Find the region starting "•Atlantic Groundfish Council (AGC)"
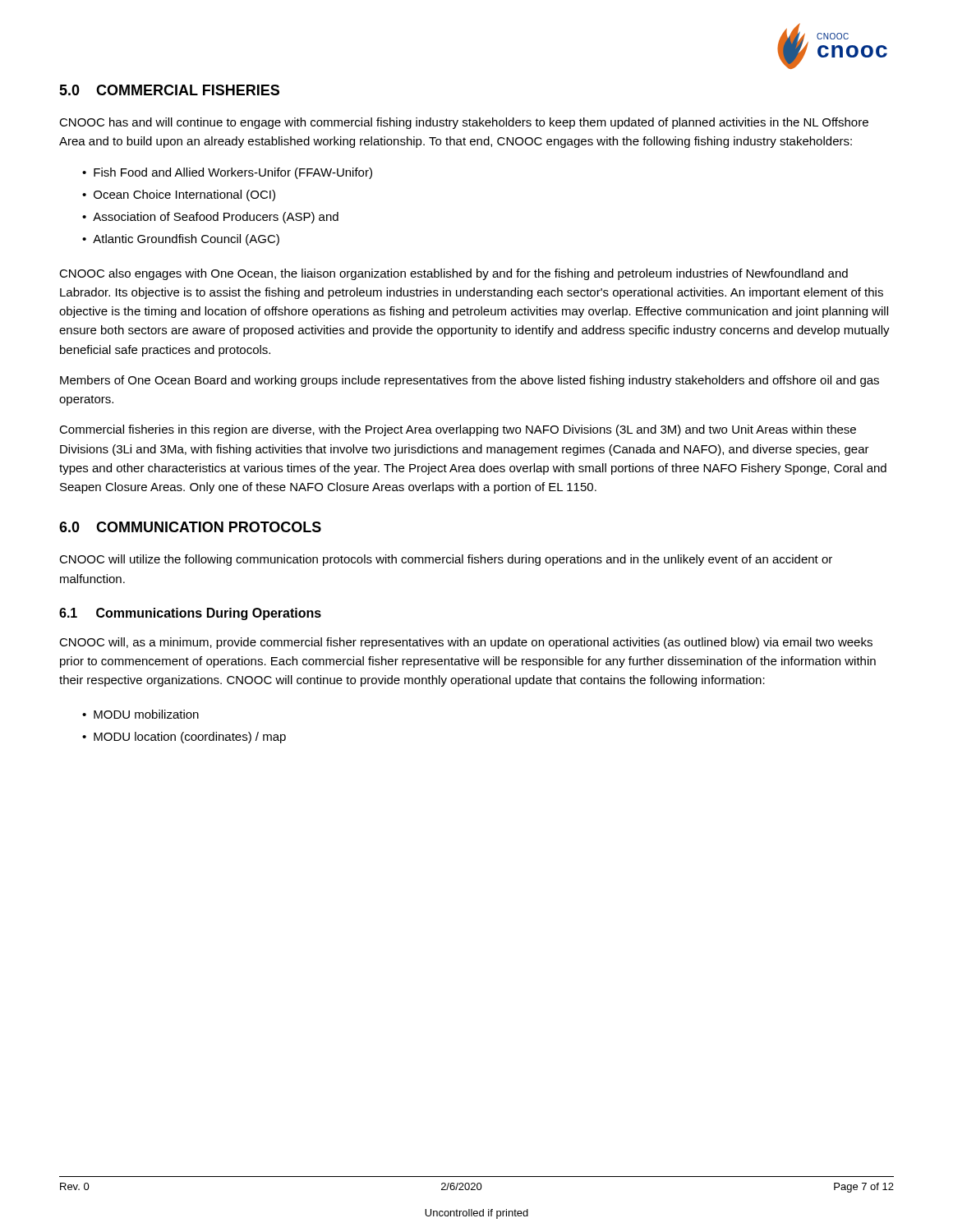The height and width of the screenshot is (1232, 953). tap(181, 239)
